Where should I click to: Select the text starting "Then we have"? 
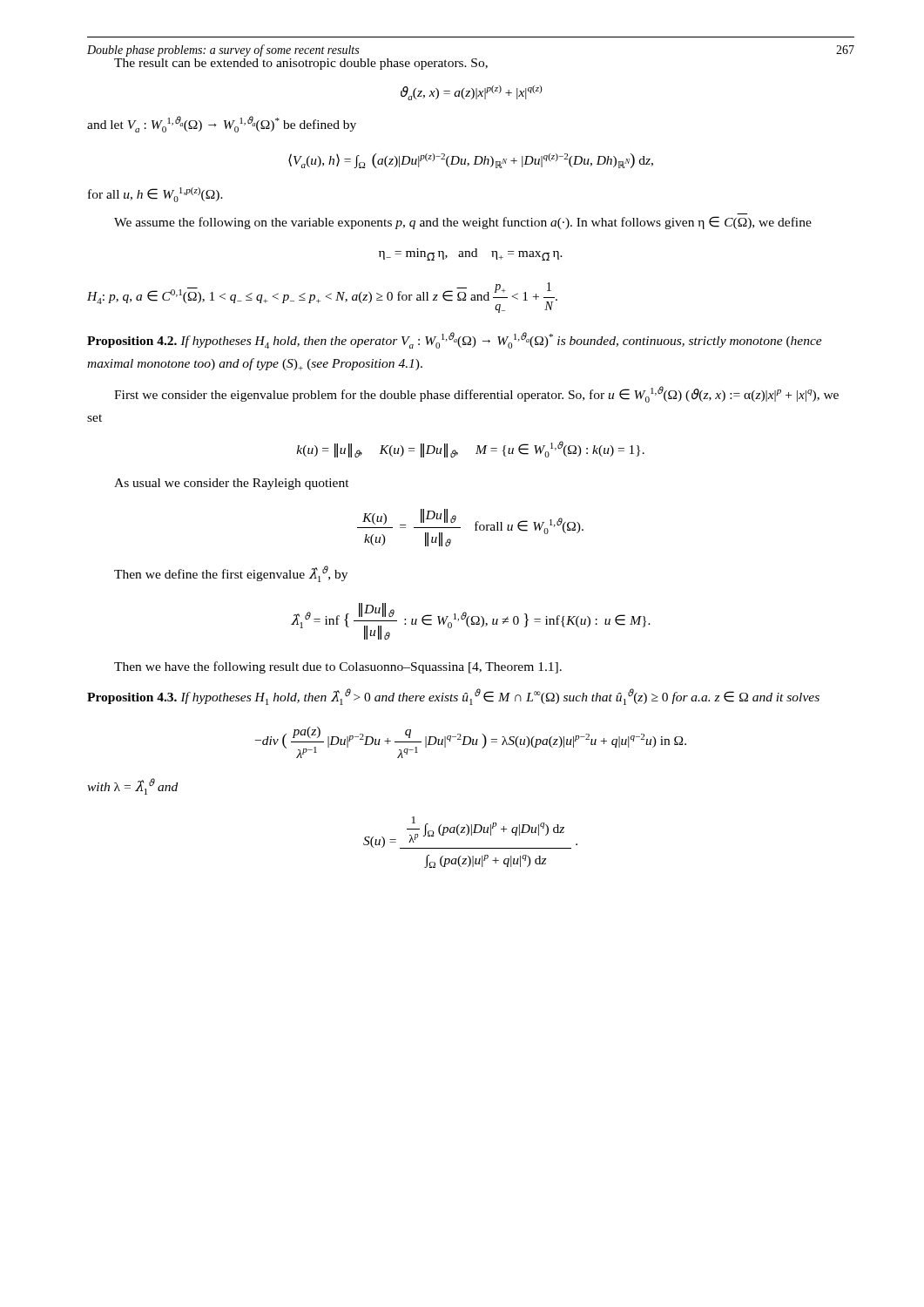[338, 666]
